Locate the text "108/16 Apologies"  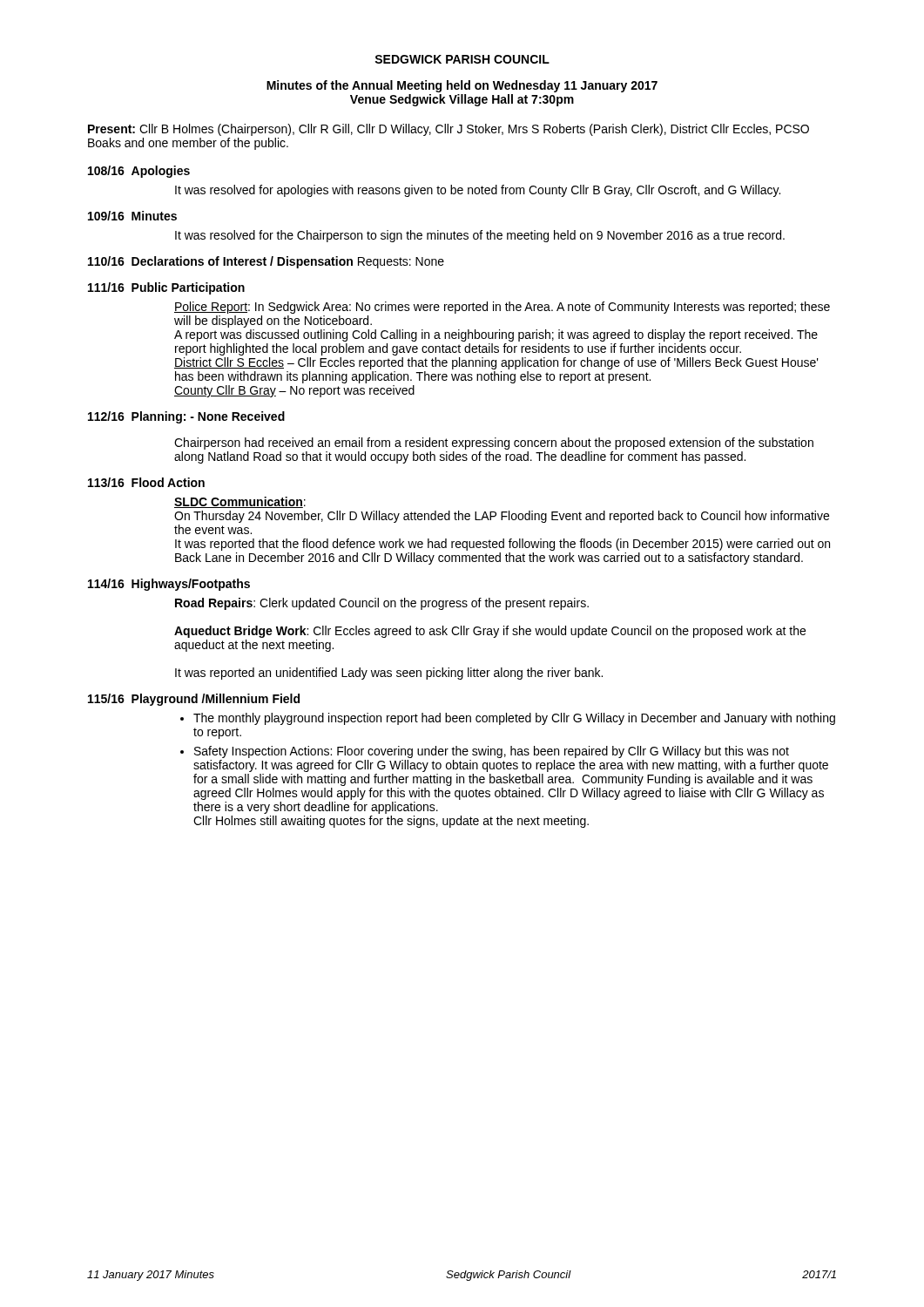coord(139,171)
